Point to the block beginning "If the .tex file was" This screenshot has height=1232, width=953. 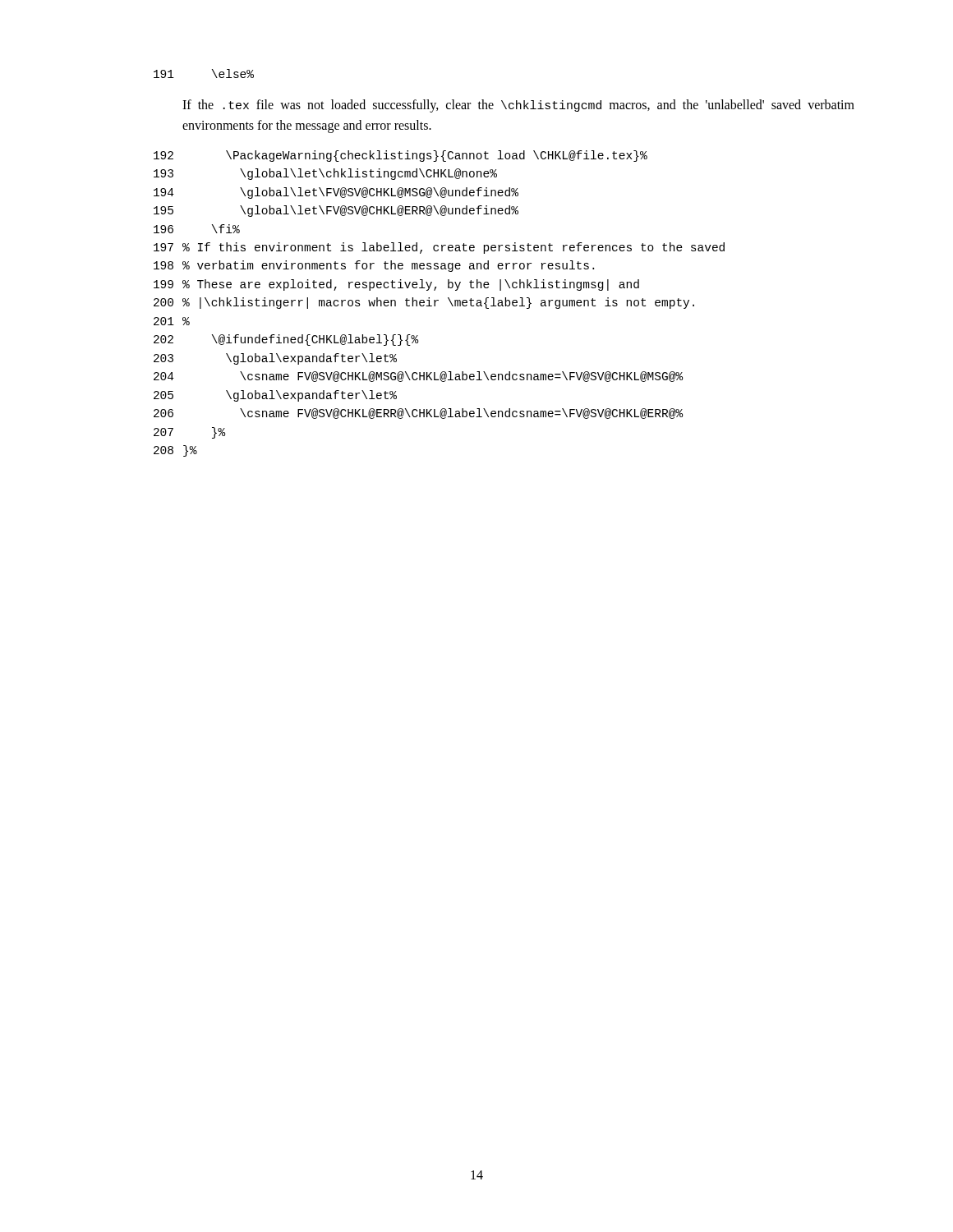(x=518, y=115)
